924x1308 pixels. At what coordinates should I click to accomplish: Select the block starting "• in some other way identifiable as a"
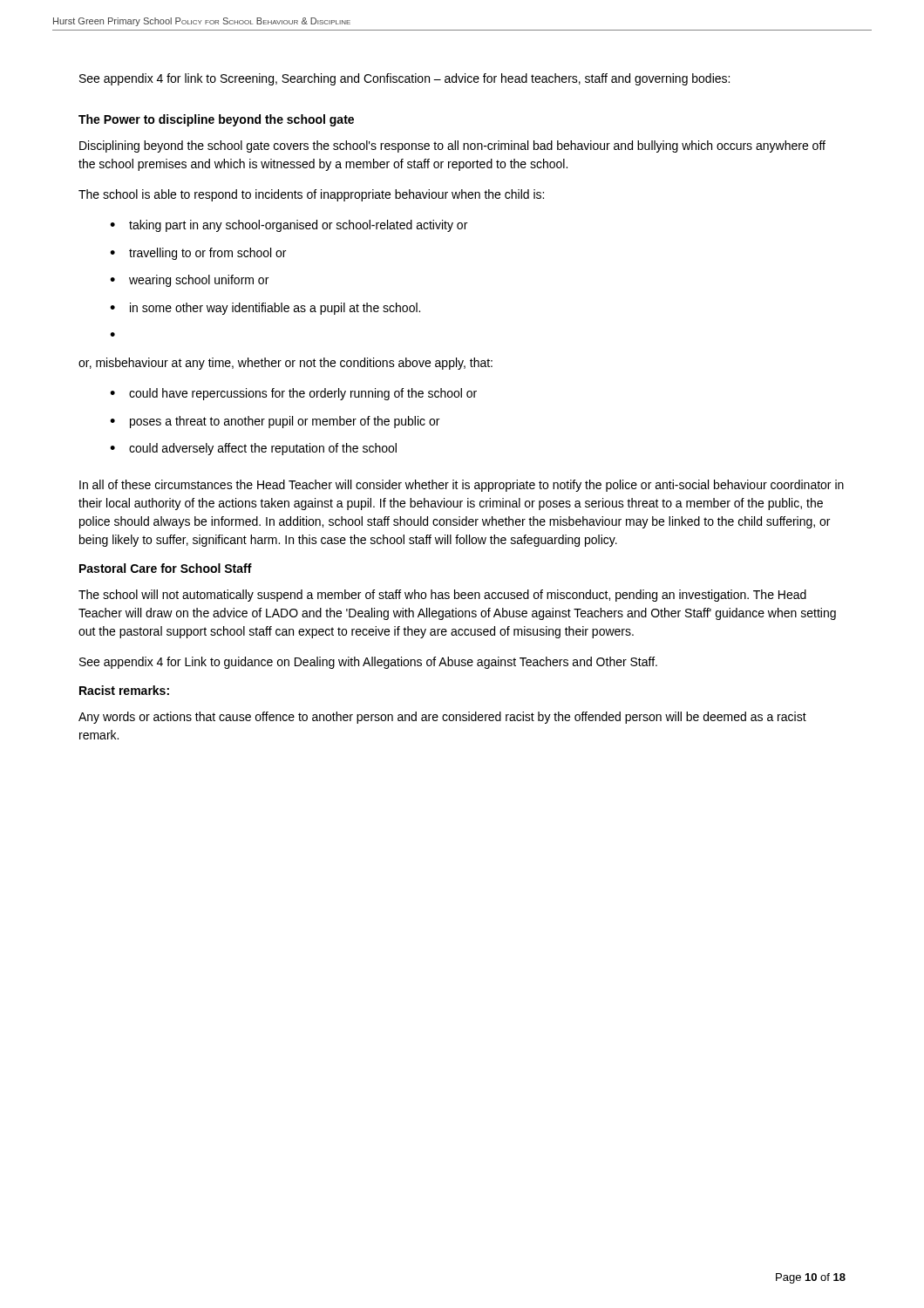pyautogui.click(x=265, y=309)
